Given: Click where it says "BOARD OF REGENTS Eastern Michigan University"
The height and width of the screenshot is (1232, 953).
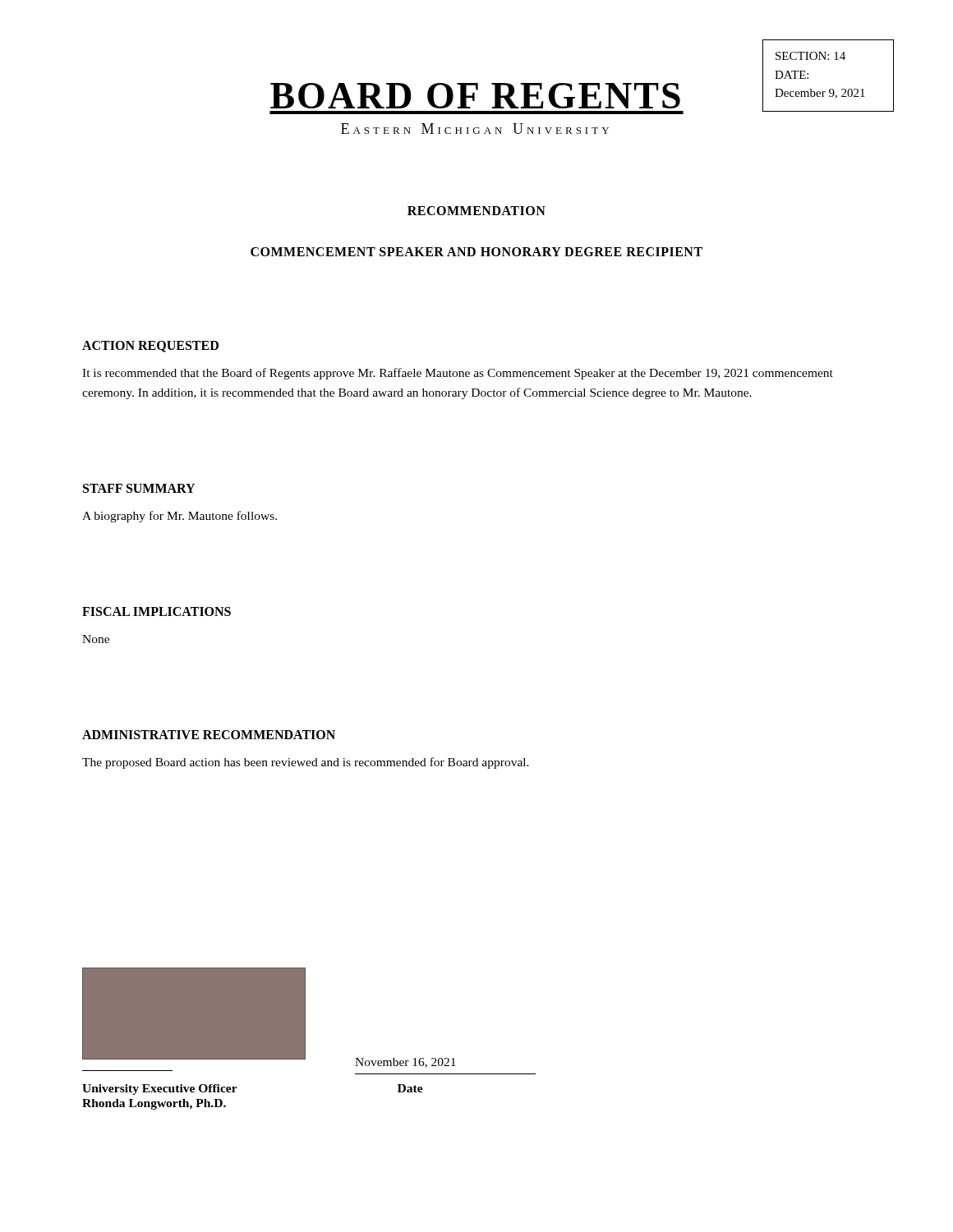Looking at the screenshot, I should 476,106.
